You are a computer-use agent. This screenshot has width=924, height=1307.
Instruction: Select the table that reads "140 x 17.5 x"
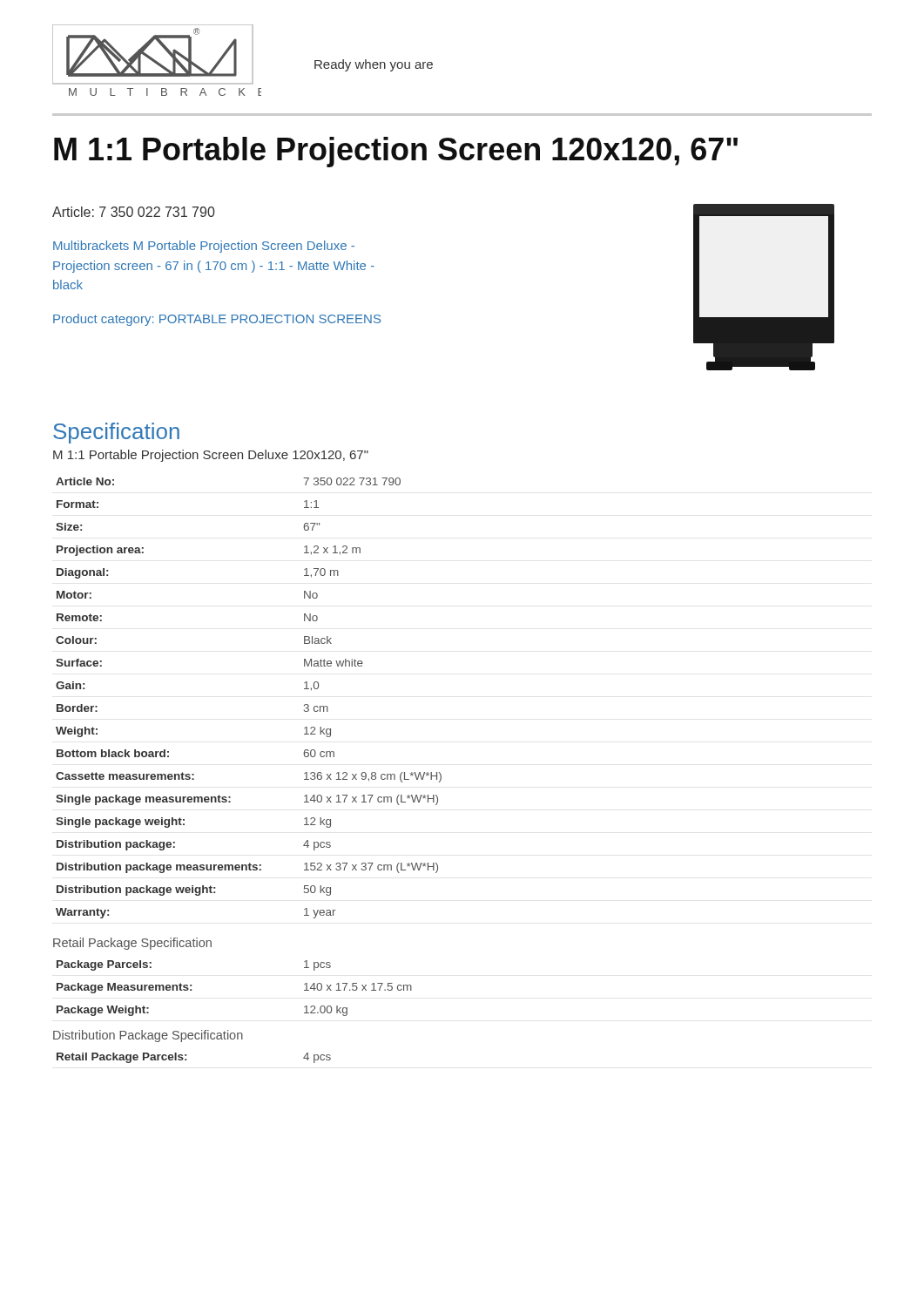pyautogui.click(x=462, y=987)
